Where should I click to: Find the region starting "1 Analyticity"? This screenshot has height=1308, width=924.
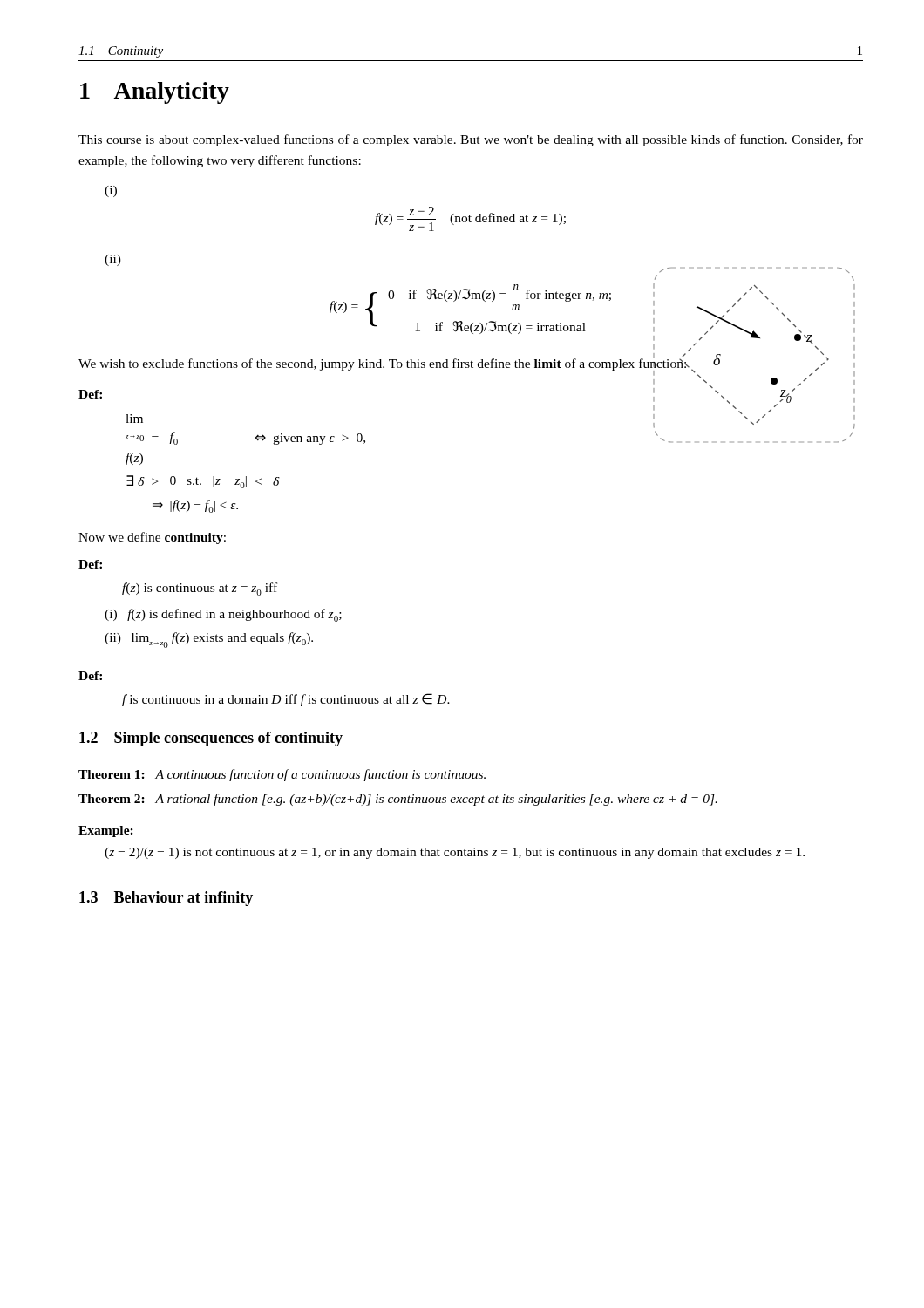[x=155, y=93]
